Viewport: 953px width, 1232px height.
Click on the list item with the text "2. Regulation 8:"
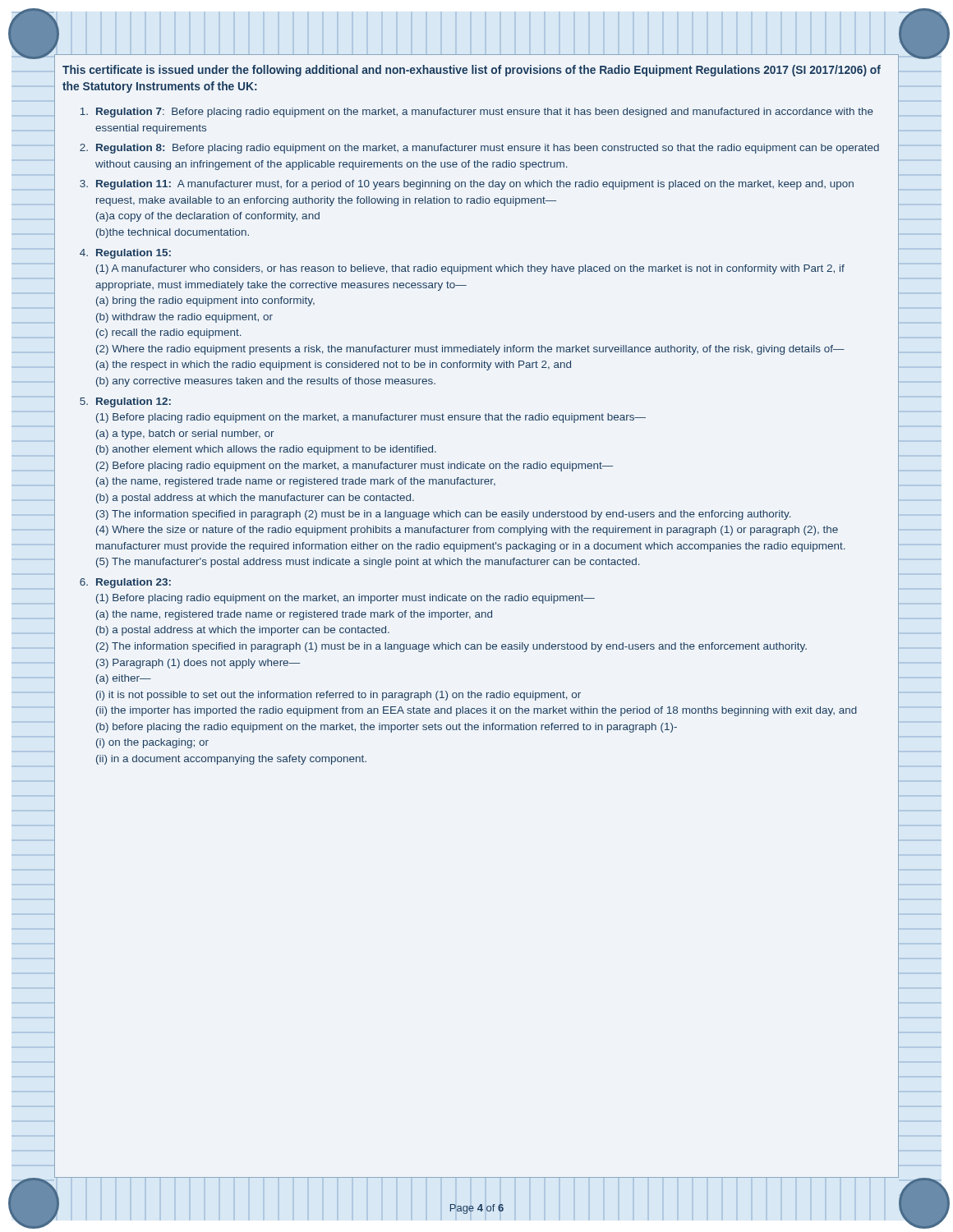click(x=476, y=156)
